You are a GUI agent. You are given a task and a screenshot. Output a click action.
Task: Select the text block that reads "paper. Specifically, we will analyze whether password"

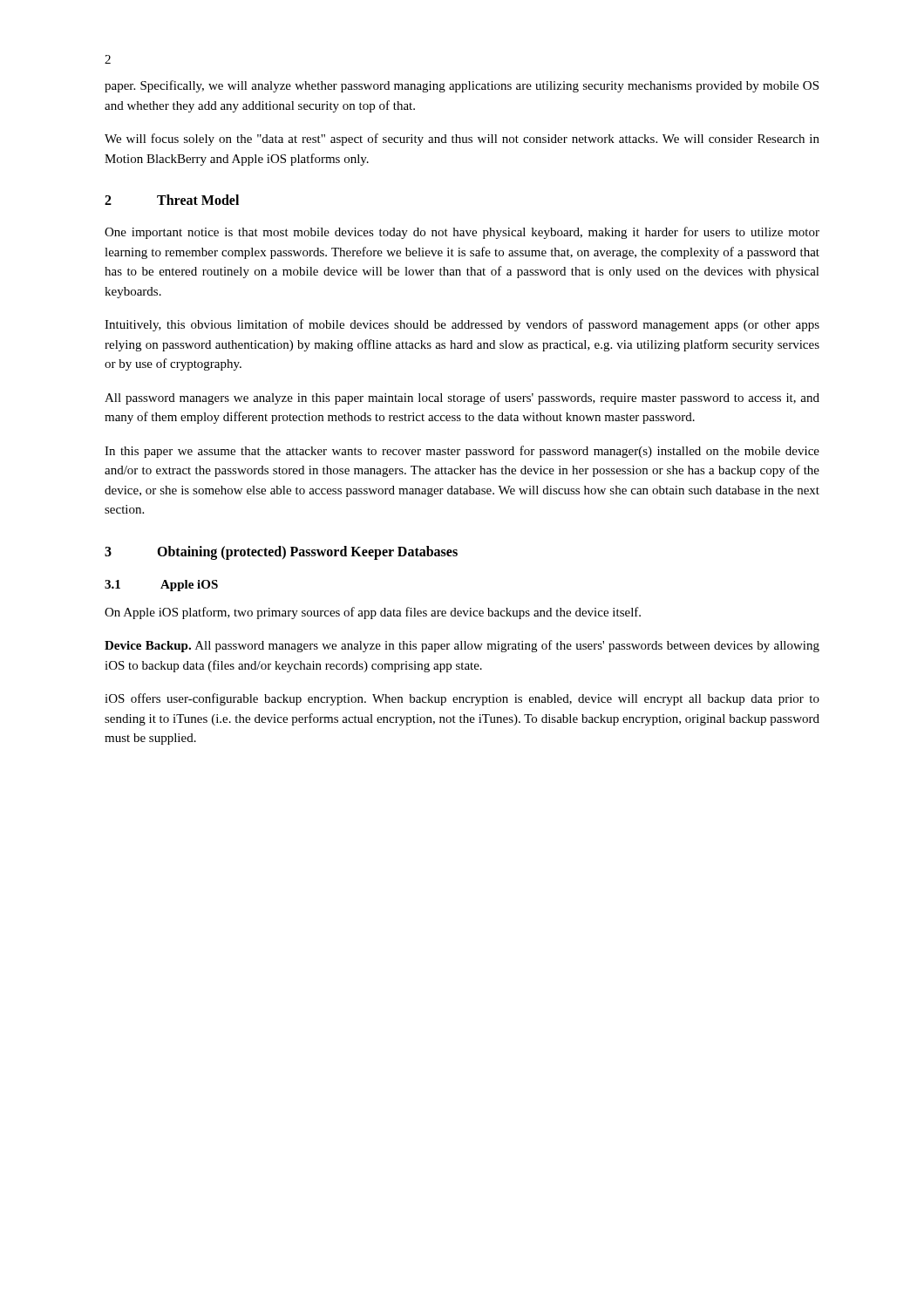click(x=462, y=95)
